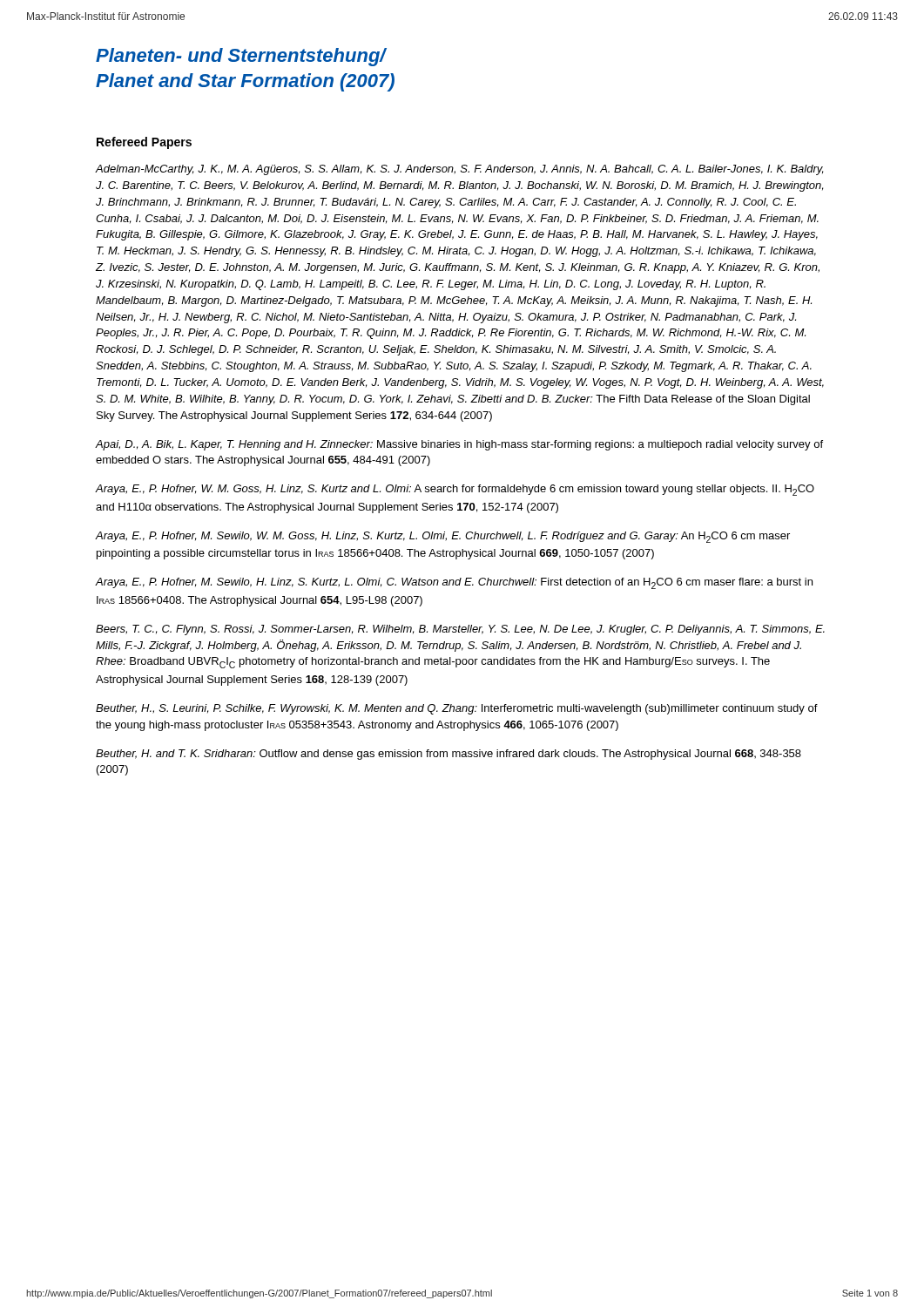Find the text starting "Apai, D., A. Bik, L. Kaper,"
Screen dimensions: 1307x924
459,452
